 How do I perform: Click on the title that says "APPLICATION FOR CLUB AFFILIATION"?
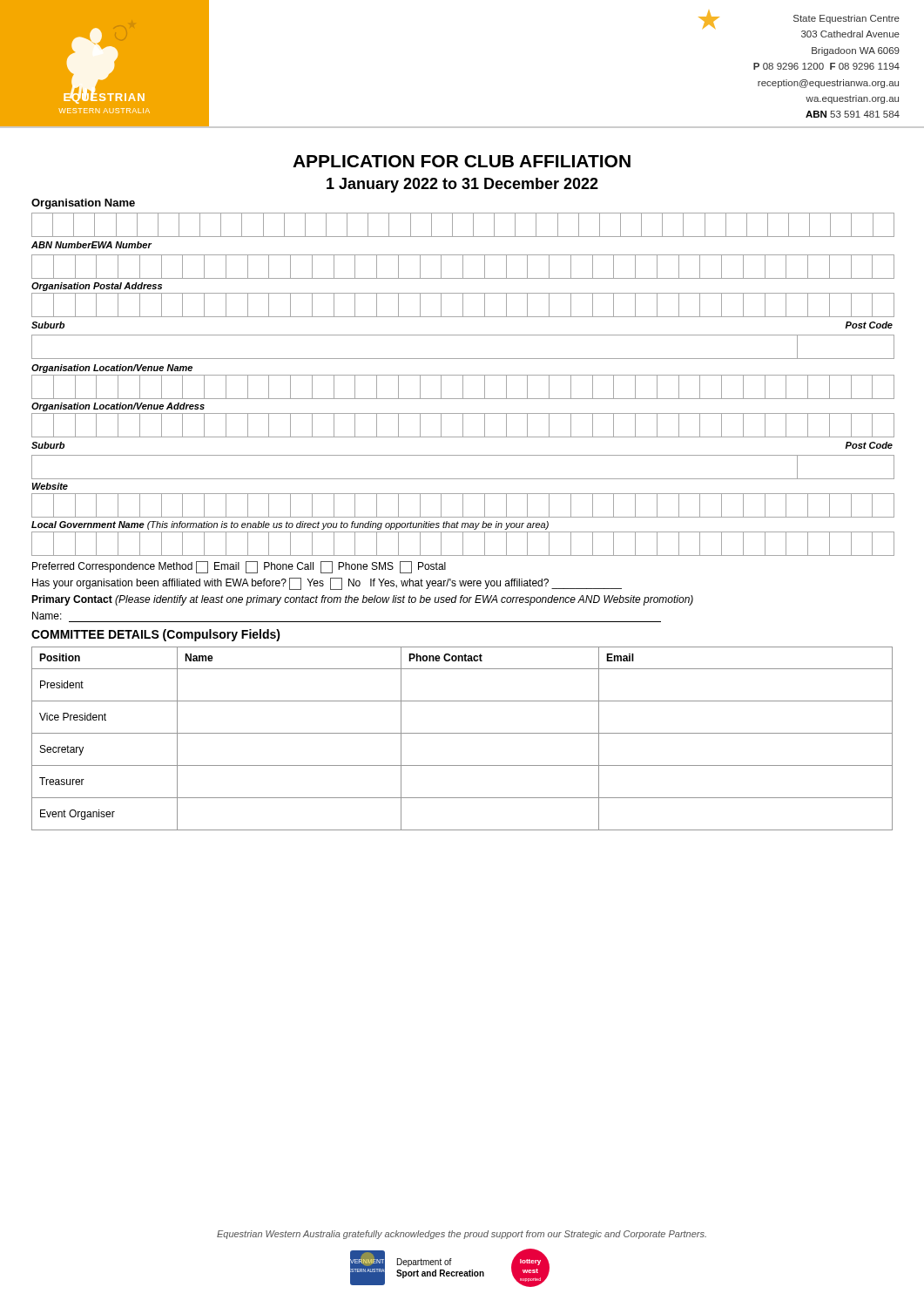pyautogui.click(x=462, y=161)
